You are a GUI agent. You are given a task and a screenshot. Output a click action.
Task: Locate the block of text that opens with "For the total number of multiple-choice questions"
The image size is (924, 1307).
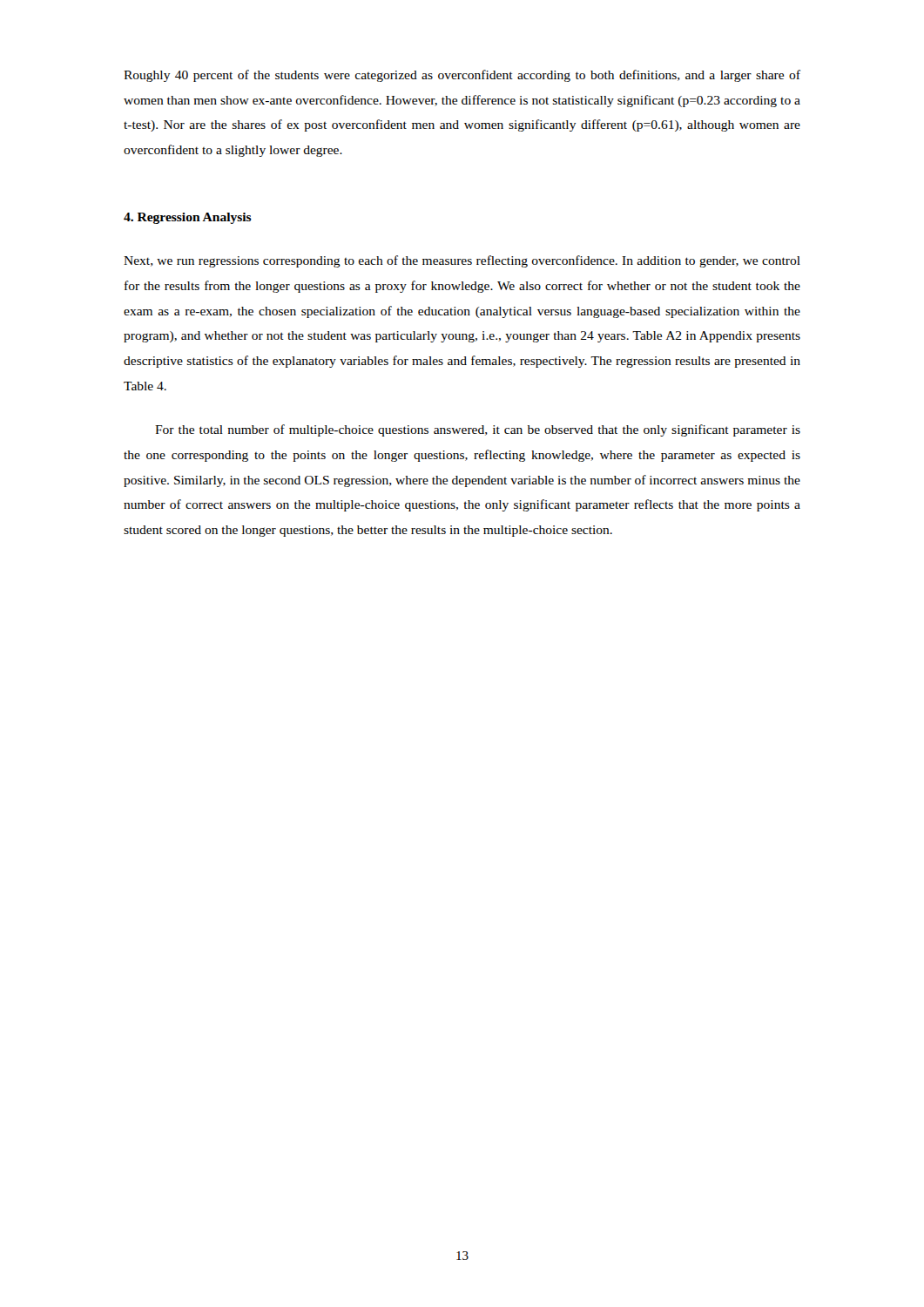point(462,480)
